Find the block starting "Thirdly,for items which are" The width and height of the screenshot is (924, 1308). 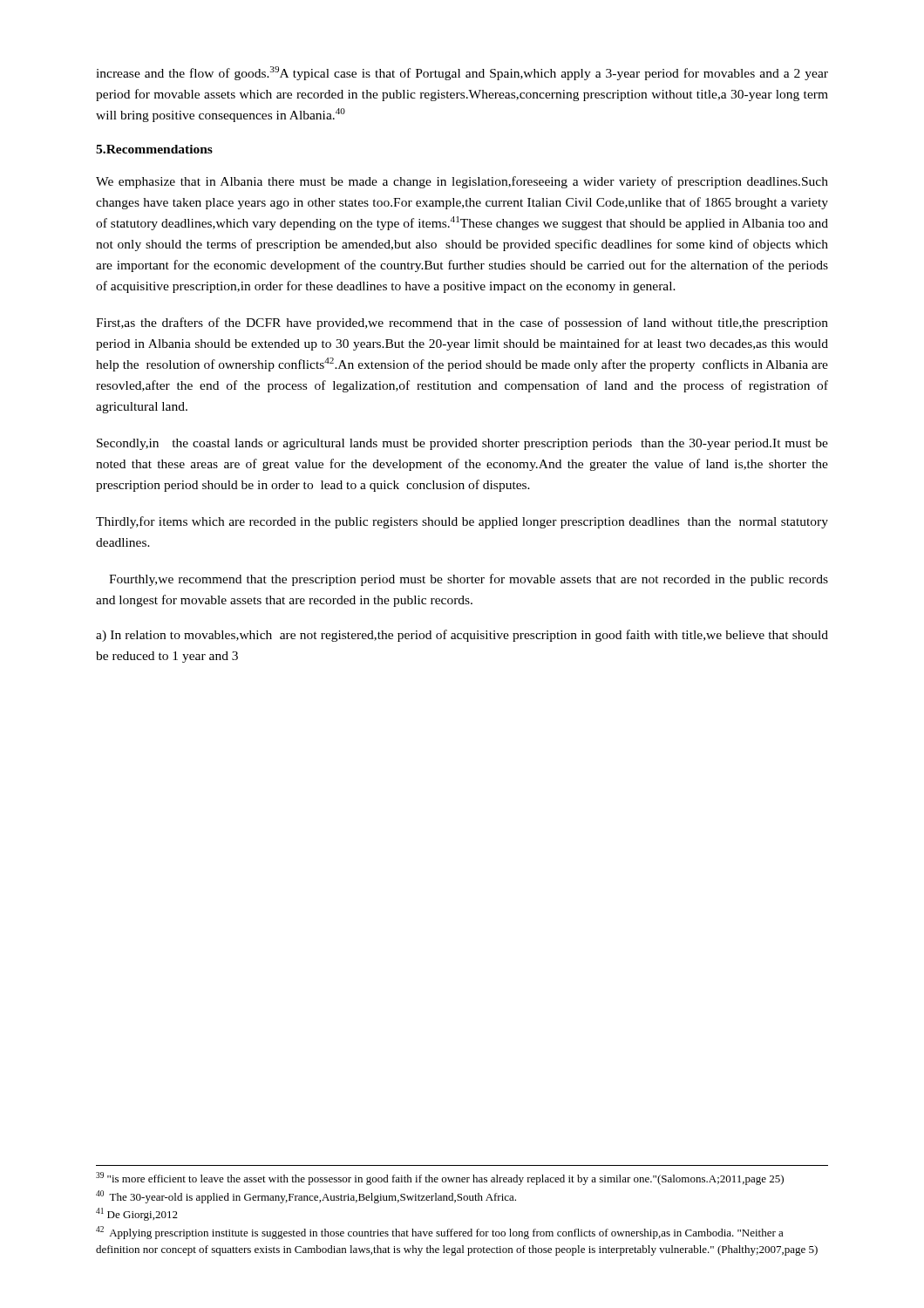coord(462,532)
